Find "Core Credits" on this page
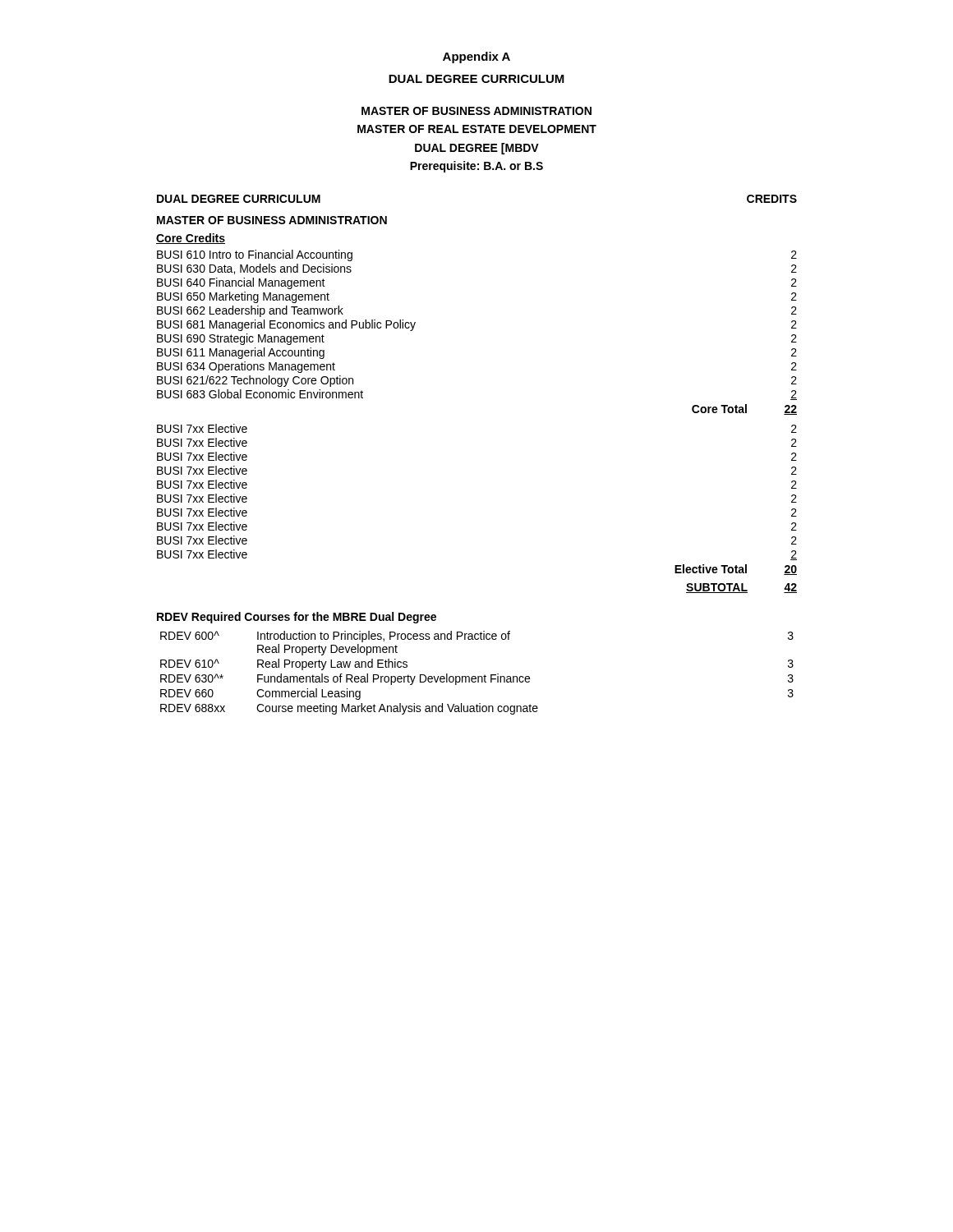 (191, 238)
